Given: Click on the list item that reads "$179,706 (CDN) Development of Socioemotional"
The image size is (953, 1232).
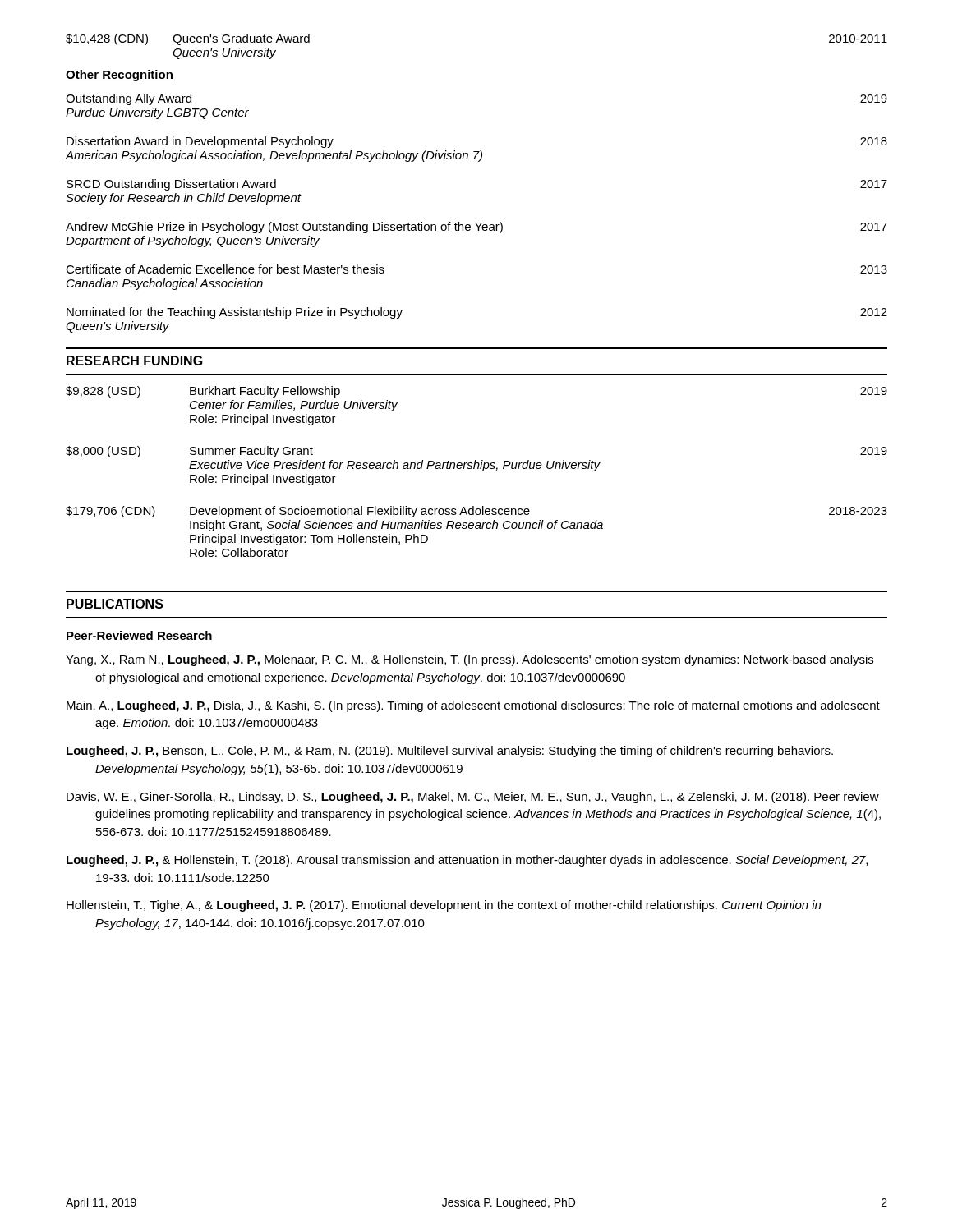Looking at the screenshot, I should click(476, 531).
